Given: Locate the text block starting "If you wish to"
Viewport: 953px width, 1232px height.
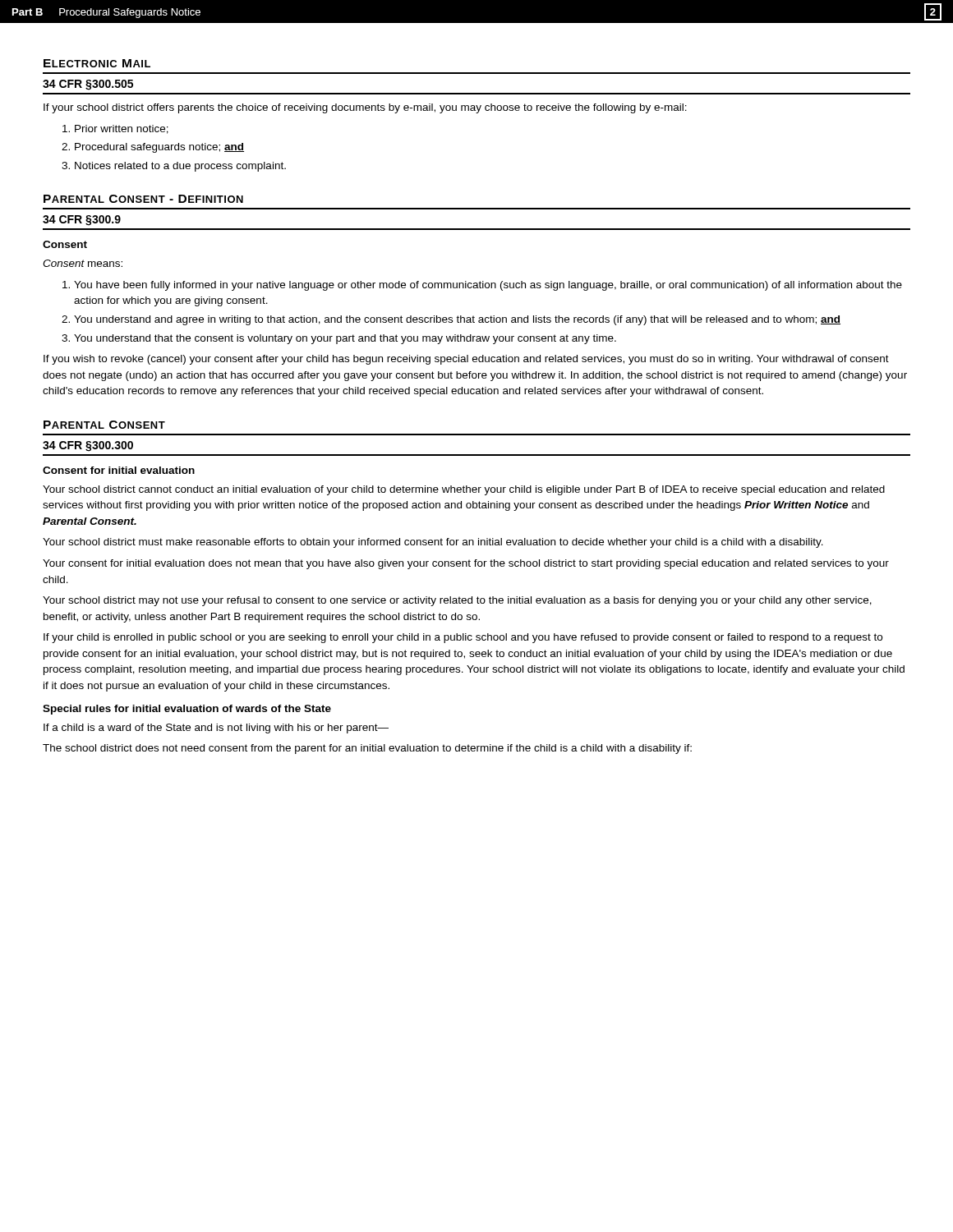Looking at the screenshot, I should (x=475, y=375).
